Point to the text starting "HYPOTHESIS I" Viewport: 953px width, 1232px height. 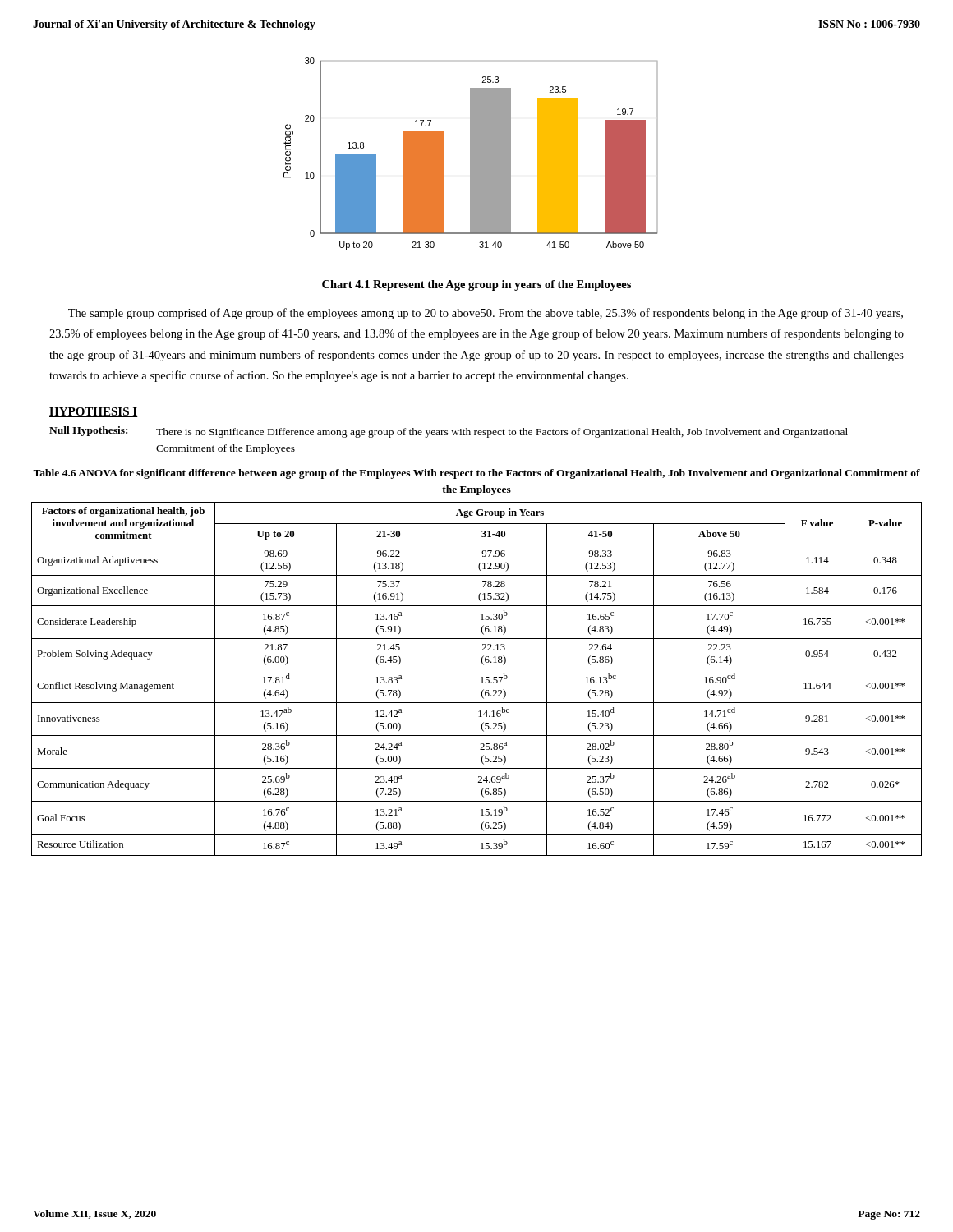[x=93, y=411]
